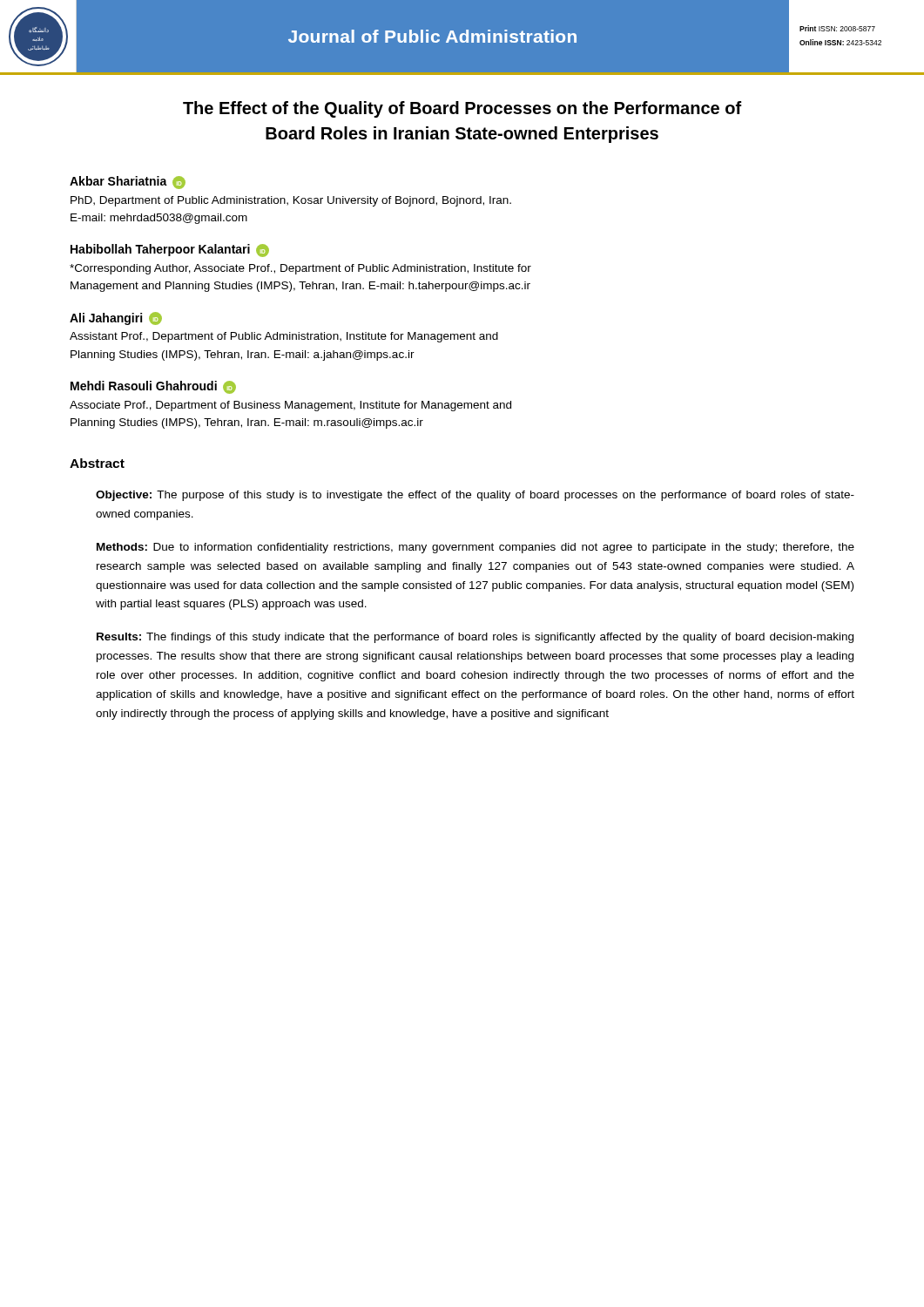The width and height of the screenshot is (924, 1307).
Task: Point to the passage starting "Akbar Shariatnia iD PhD,"
Action: click(462, 200)
